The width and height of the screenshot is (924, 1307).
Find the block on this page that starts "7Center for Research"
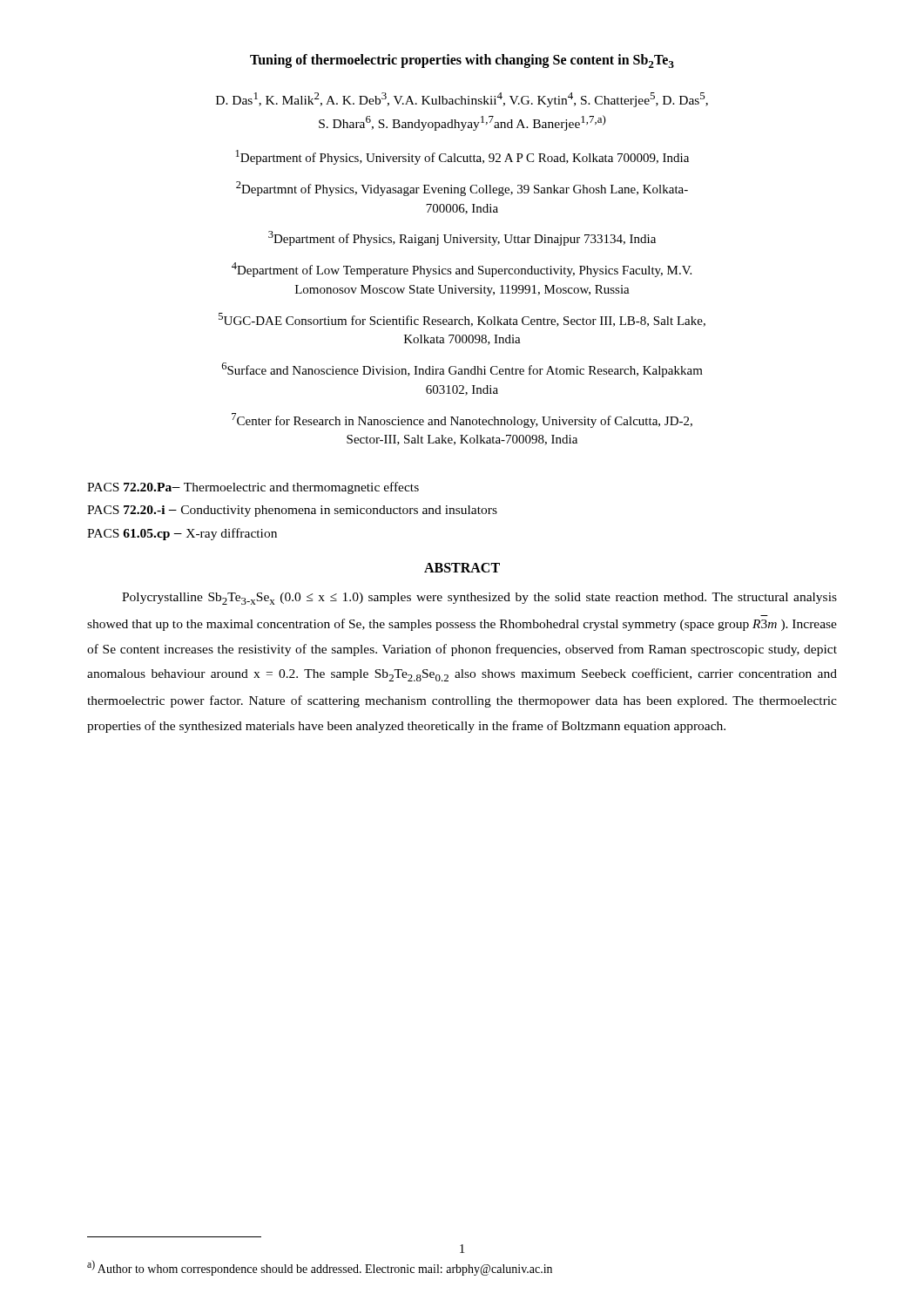pos(462,428)
